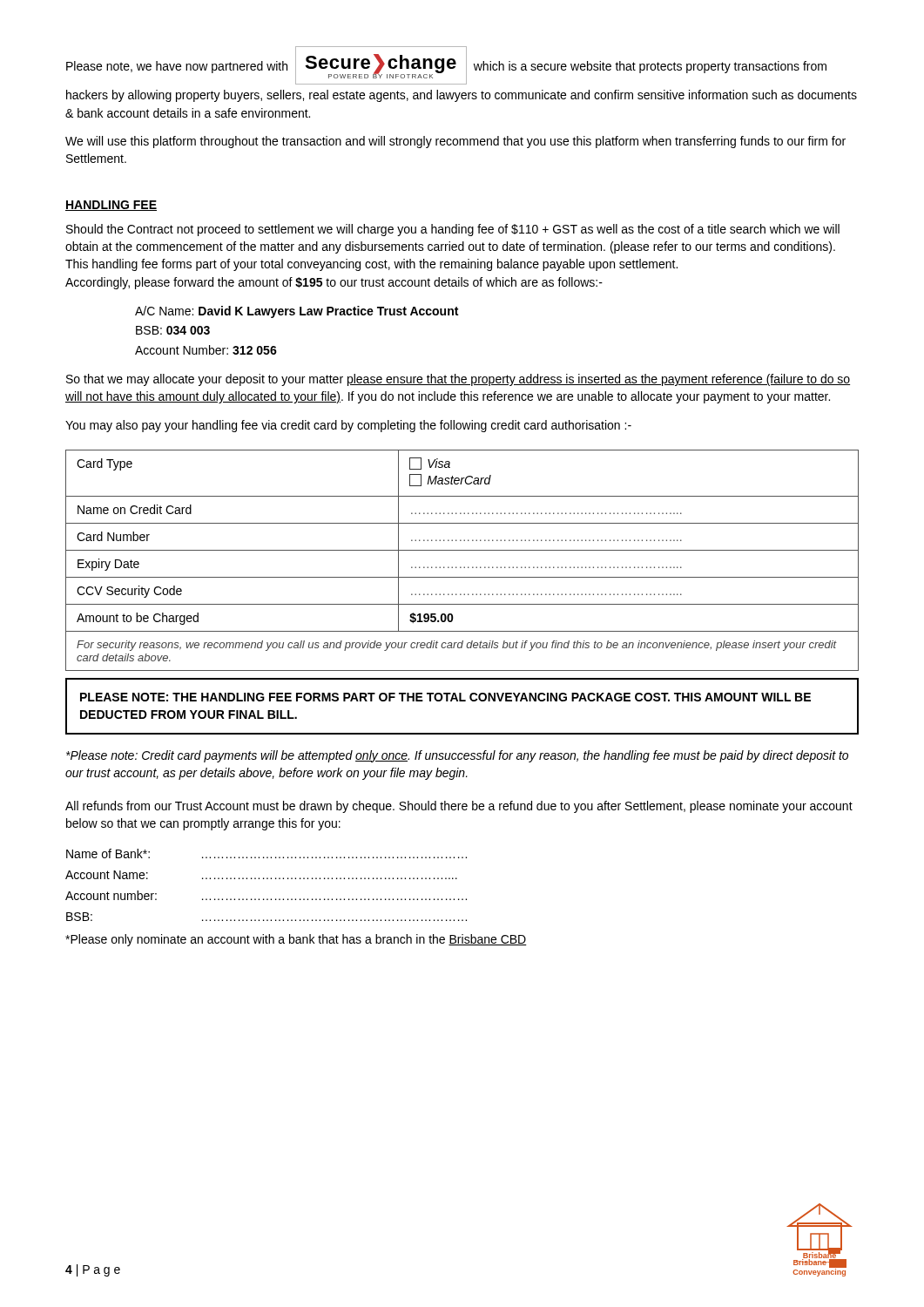Navigate to the text block starting "Should the Contract"
The height and width of the screenshot is (1307, 924).
tap(453, 255)
